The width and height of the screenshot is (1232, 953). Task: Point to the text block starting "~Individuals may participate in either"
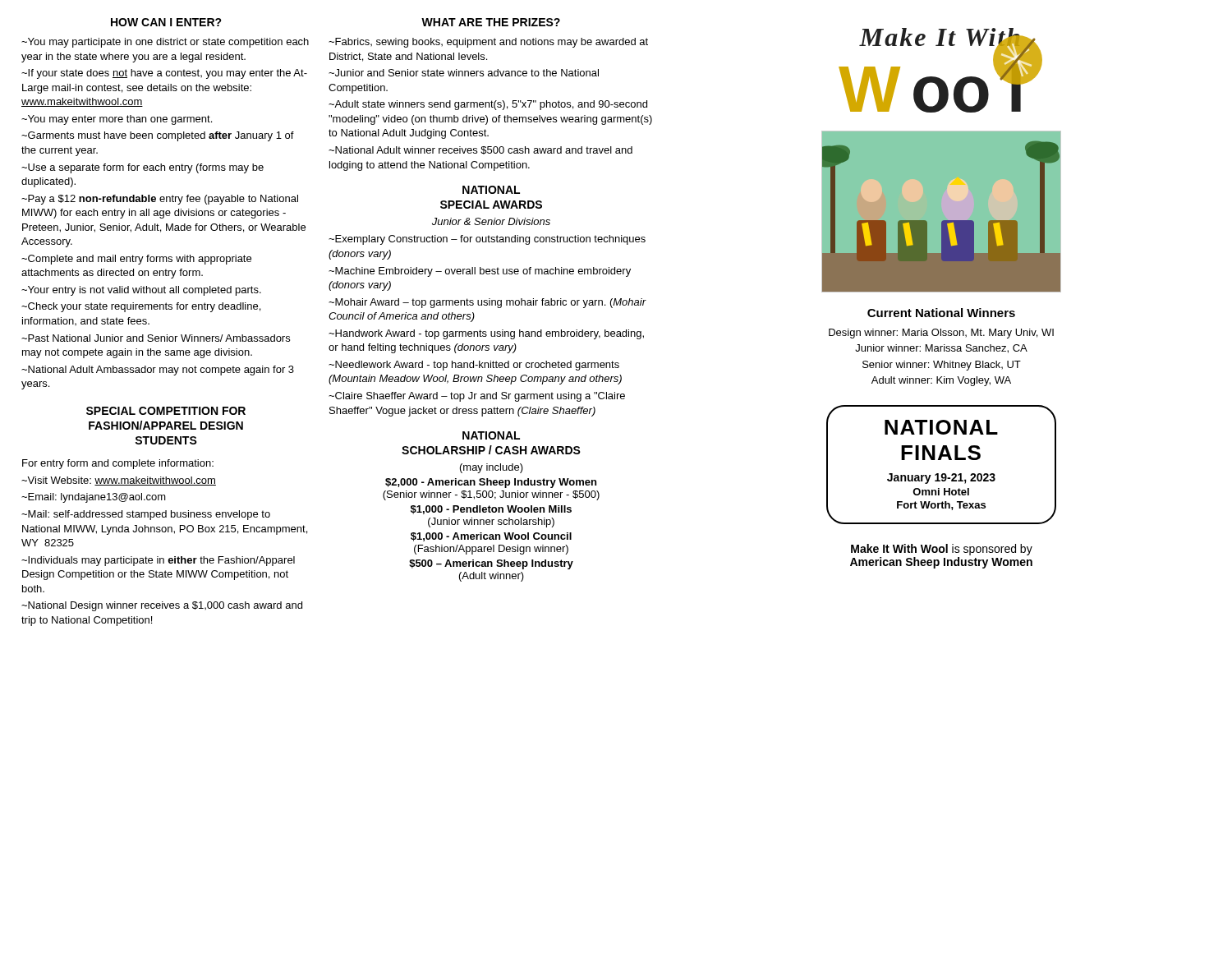[158, 574]
